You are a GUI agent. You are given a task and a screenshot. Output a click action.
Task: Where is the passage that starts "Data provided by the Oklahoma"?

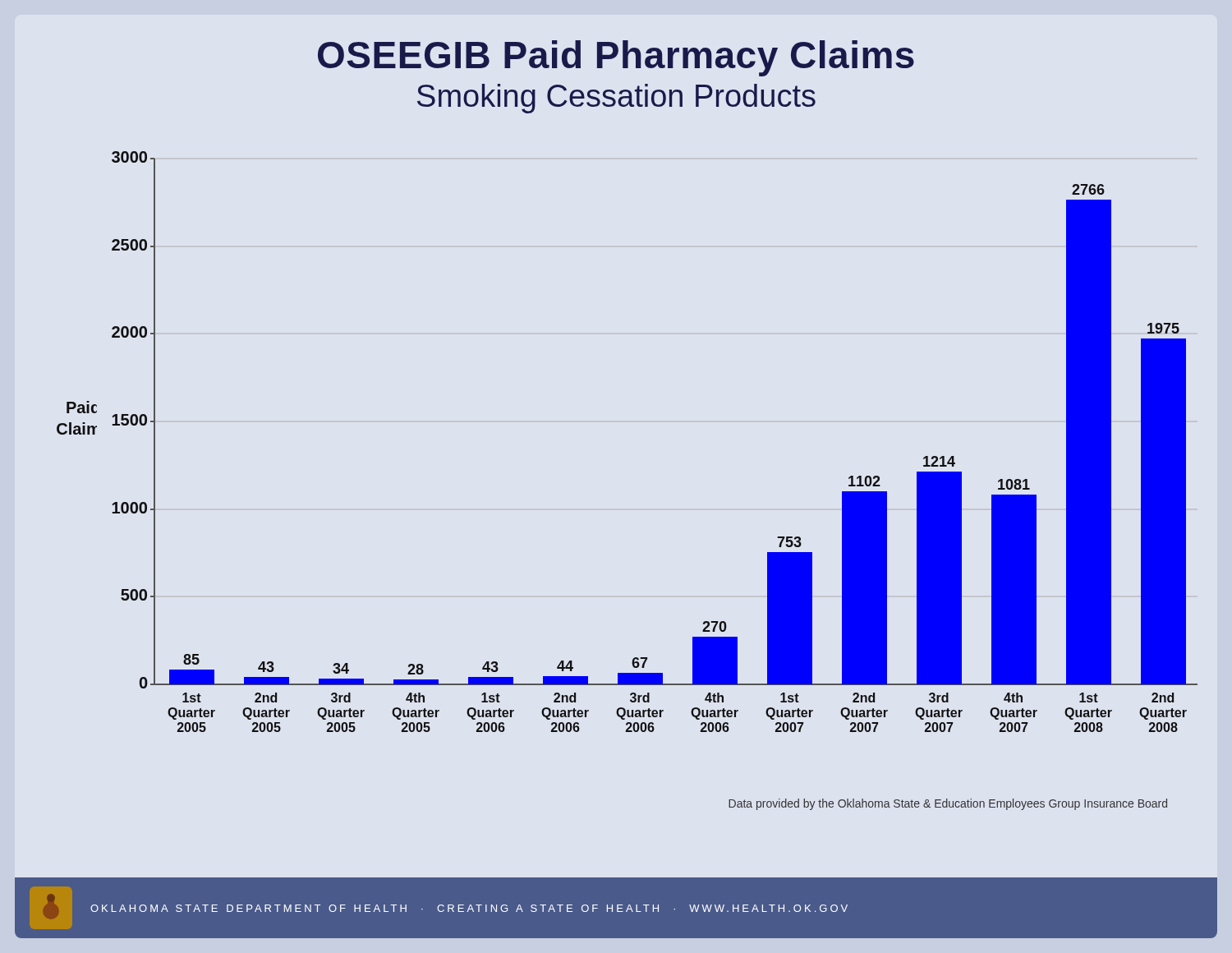(948, 803)
